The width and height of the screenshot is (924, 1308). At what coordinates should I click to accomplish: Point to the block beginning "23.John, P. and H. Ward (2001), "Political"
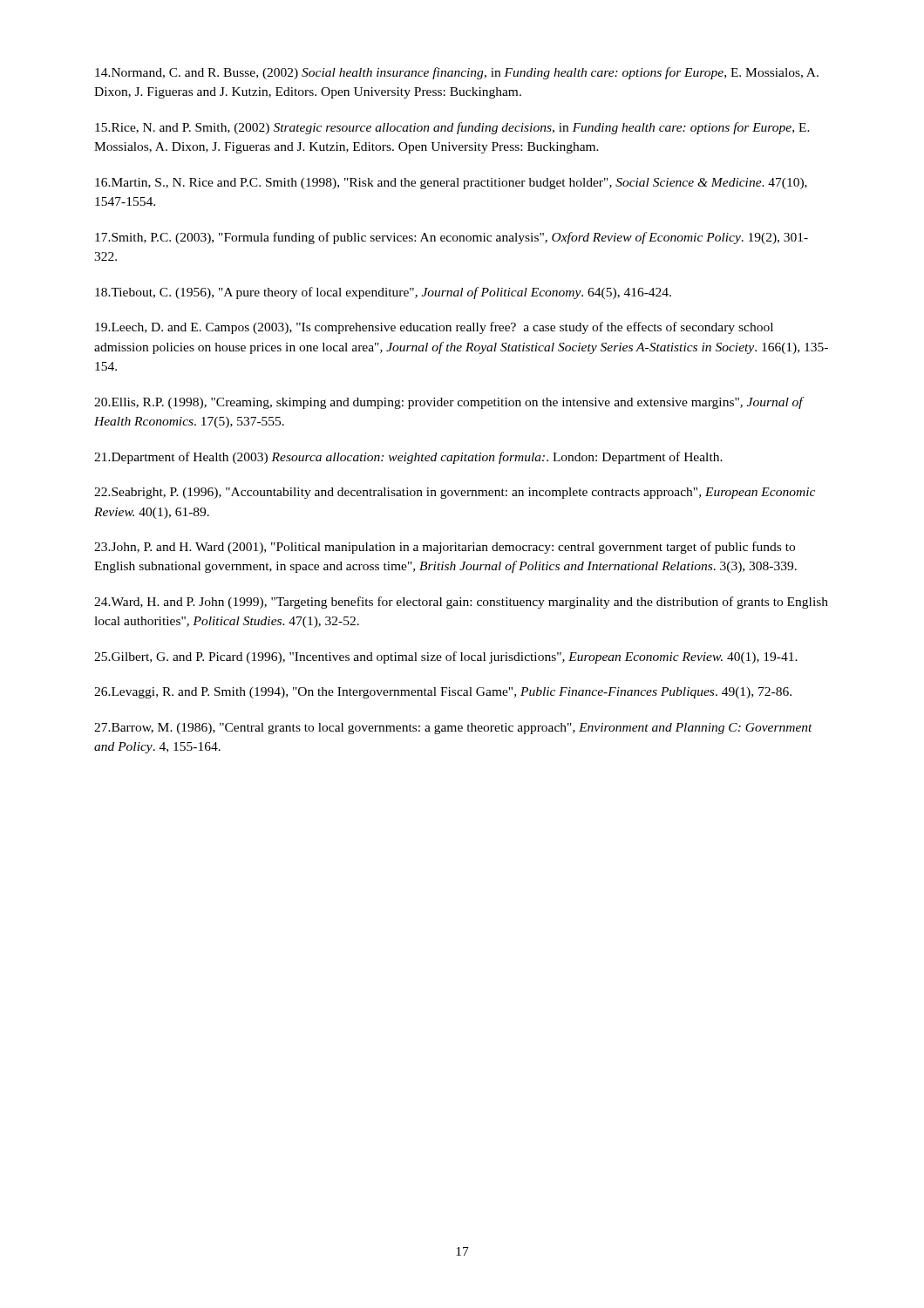(446, 556)
